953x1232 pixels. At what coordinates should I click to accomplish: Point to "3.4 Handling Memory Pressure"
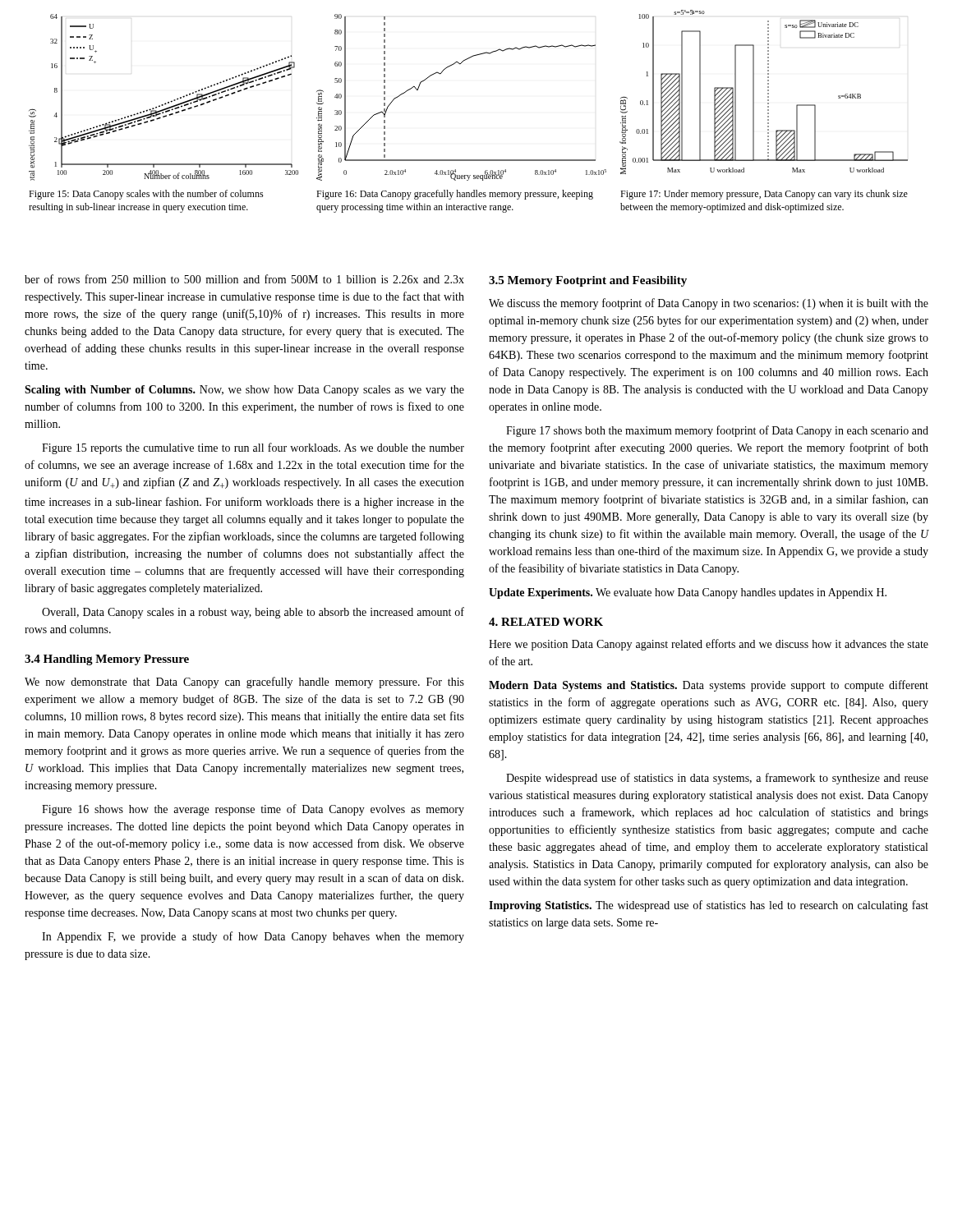[107, 659]
